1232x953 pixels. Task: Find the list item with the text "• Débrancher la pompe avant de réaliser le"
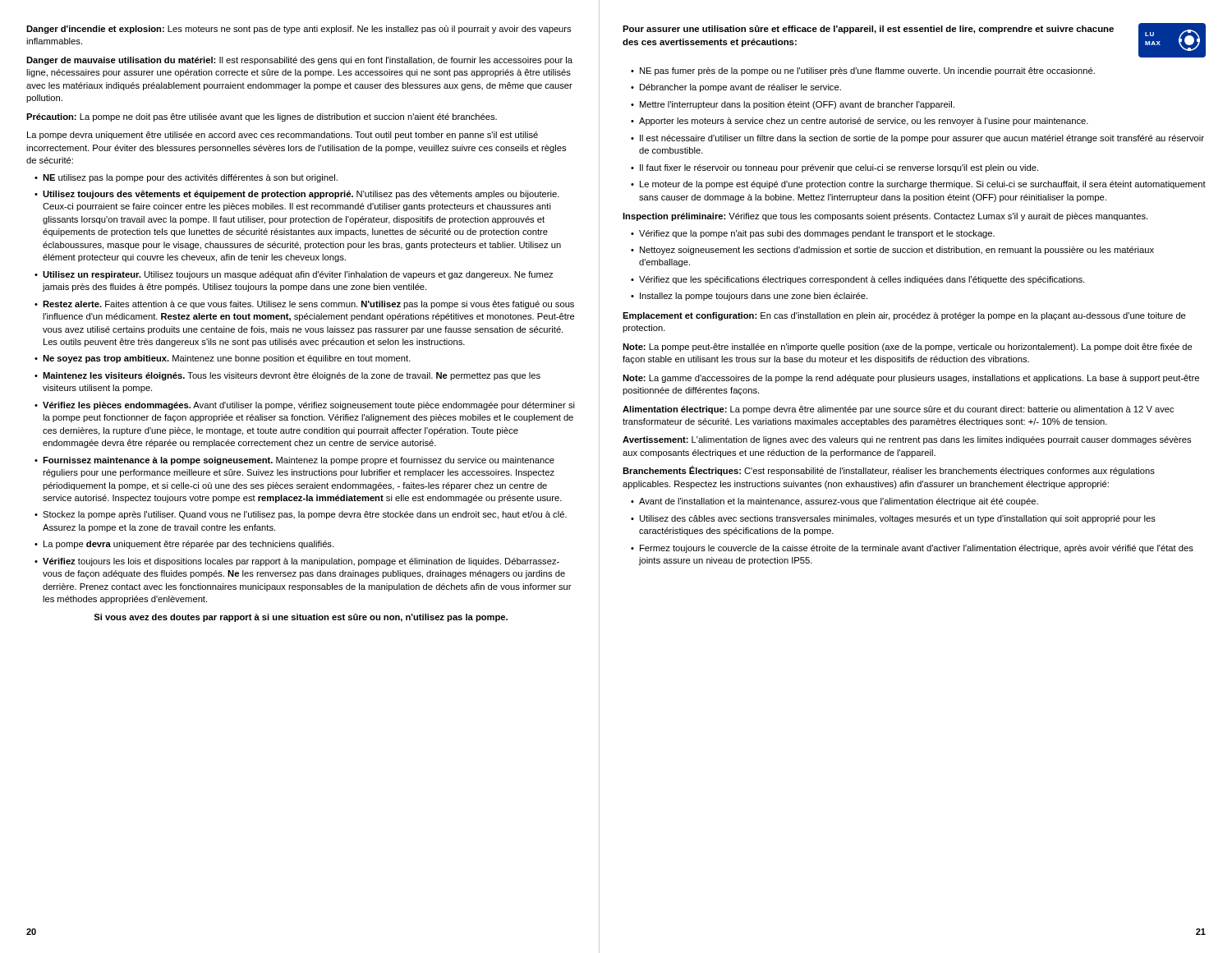[x=736, y=88]
